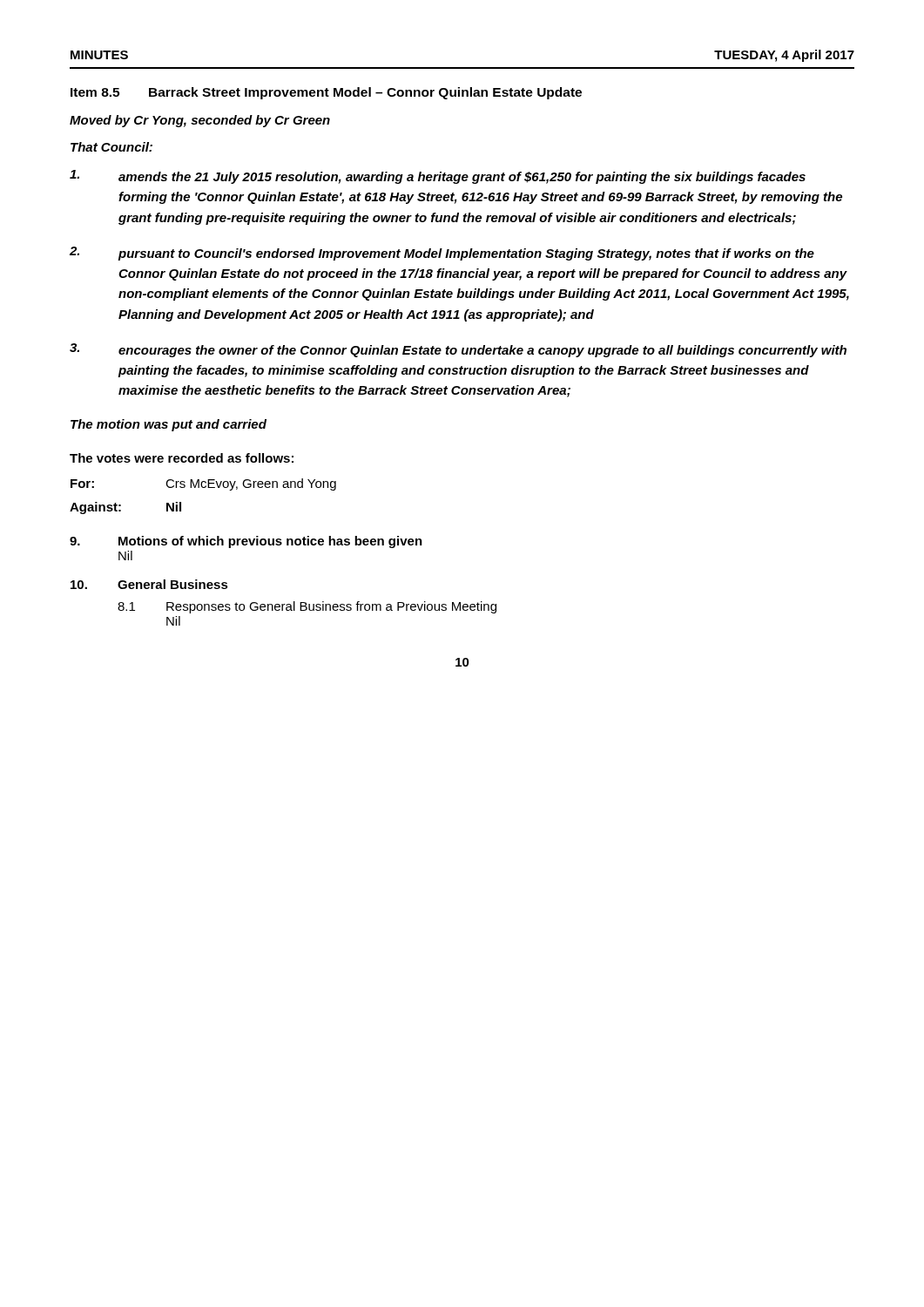The height and width of the screenshot is (1307, 924).
Task: Select the region starting "That Council:"
Action: click(111, 147)
